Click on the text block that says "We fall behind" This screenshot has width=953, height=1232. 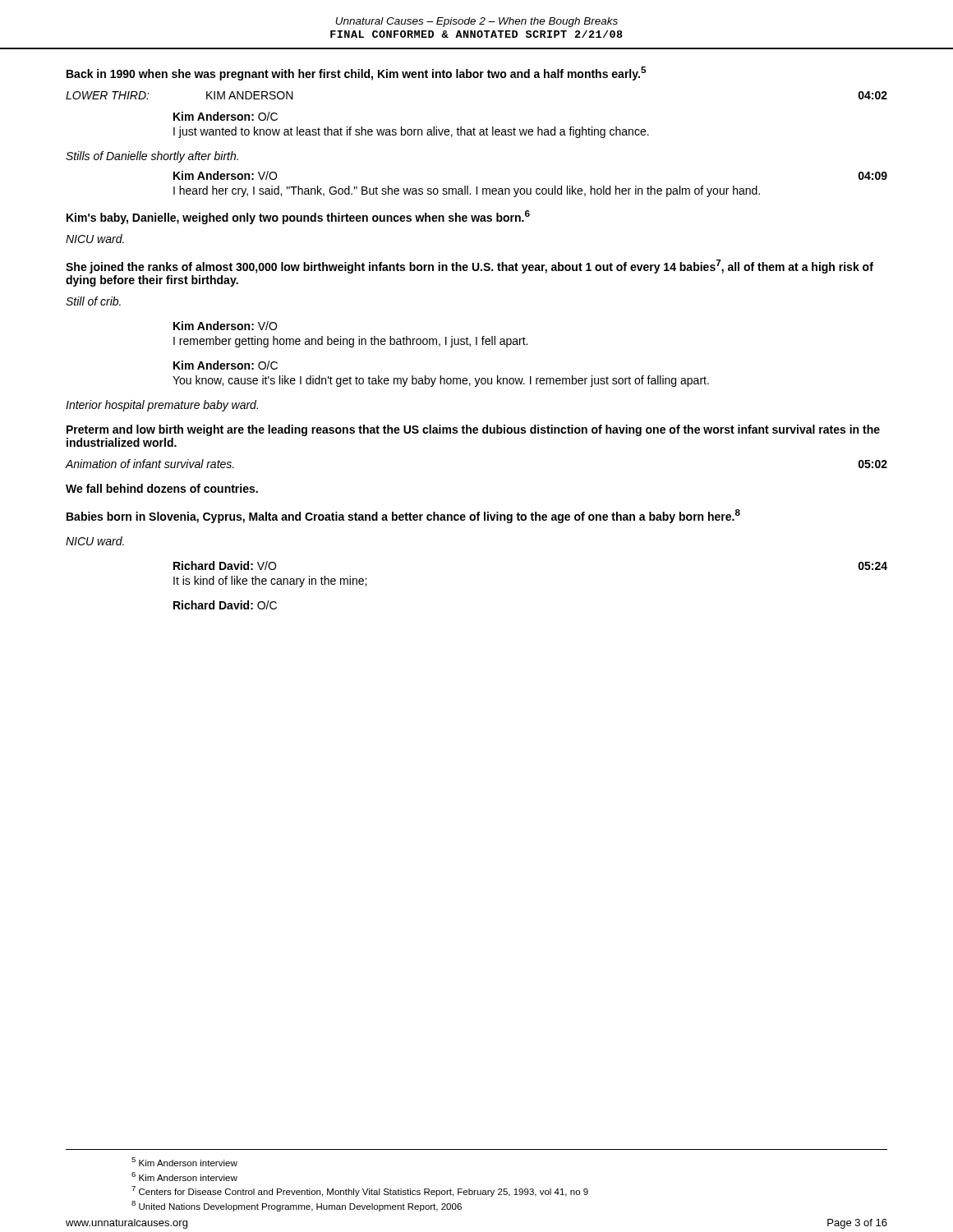pyautogui.click(x=162, y=489)
